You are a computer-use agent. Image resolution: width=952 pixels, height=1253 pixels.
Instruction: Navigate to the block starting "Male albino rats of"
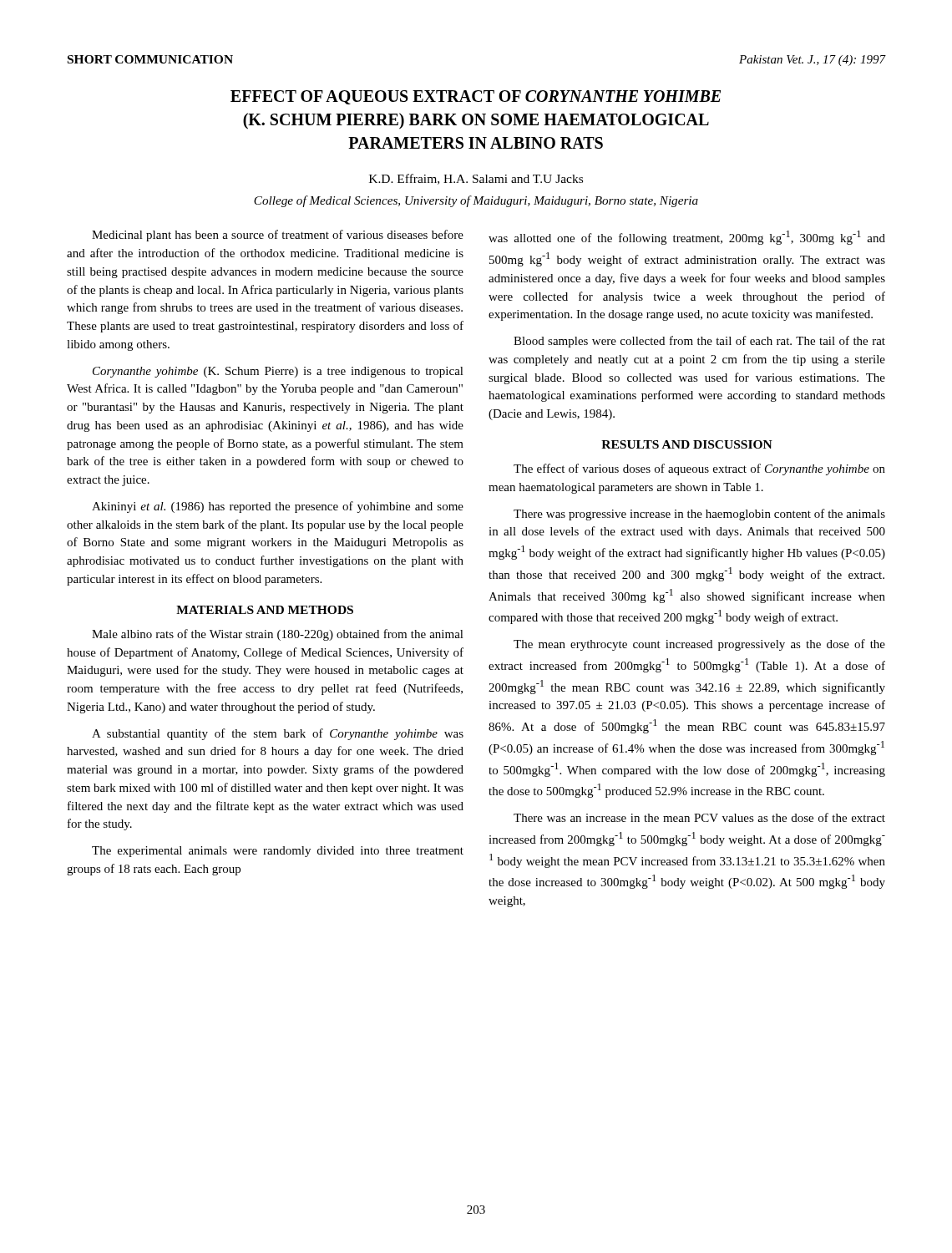click(265, 752)
